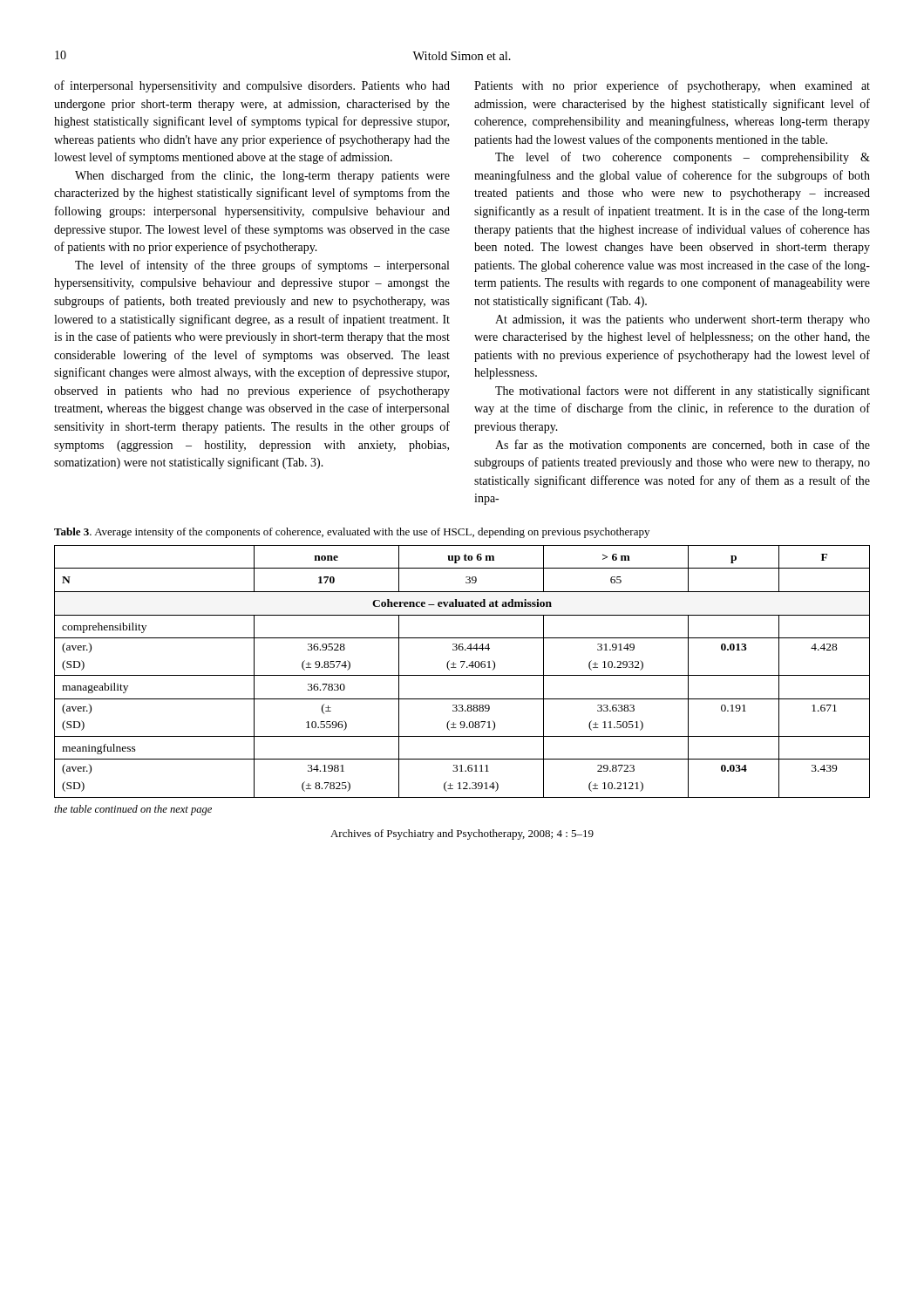Click on the text block containing "of interpersonal hypersensitivity and compulsive disorders."
The height and width of the screenshot is (1308, 924).
click(252, 275)
